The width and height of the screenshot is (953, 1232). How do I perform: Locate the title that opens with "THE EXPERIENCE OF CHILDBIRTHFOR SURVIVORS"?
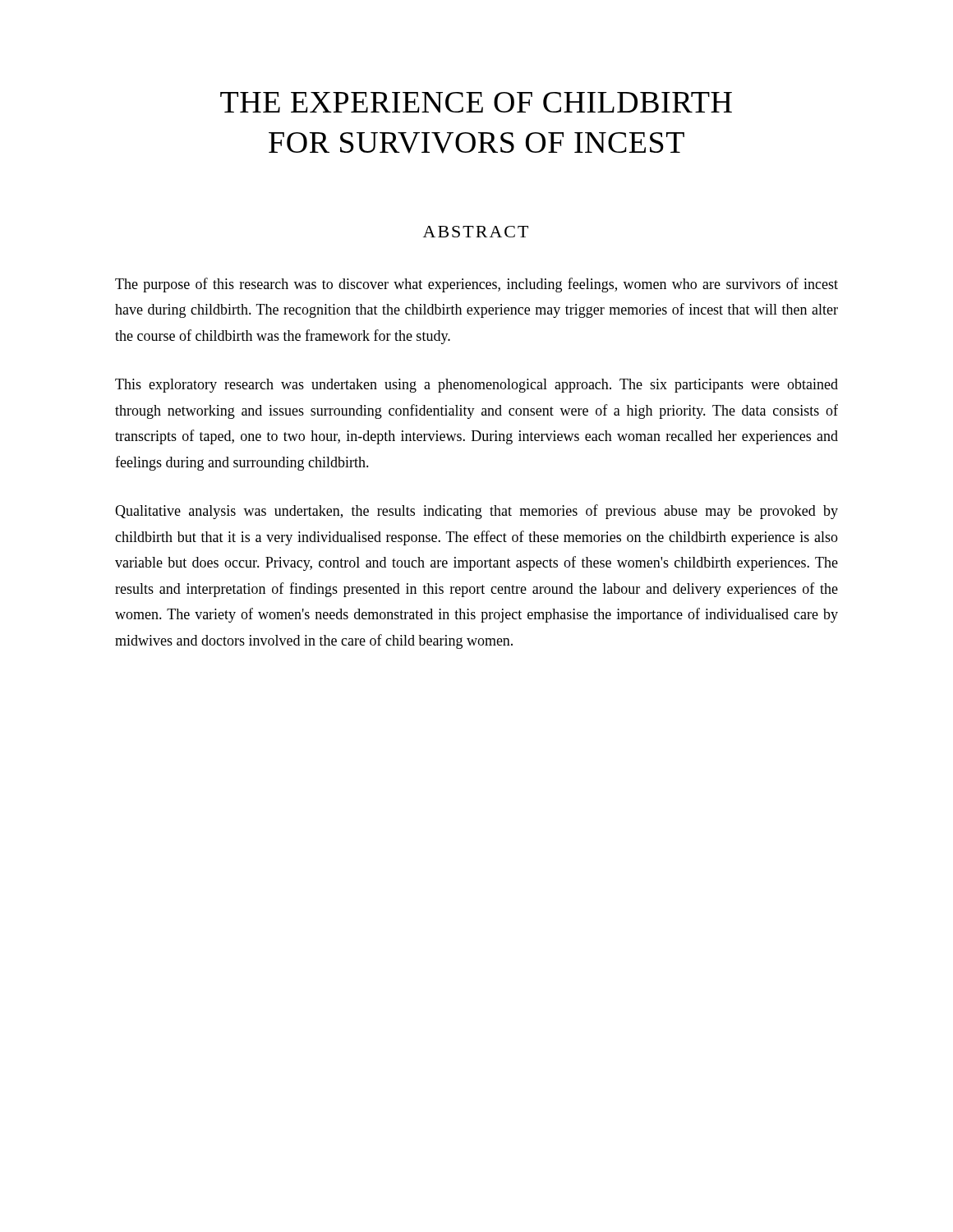476,123
